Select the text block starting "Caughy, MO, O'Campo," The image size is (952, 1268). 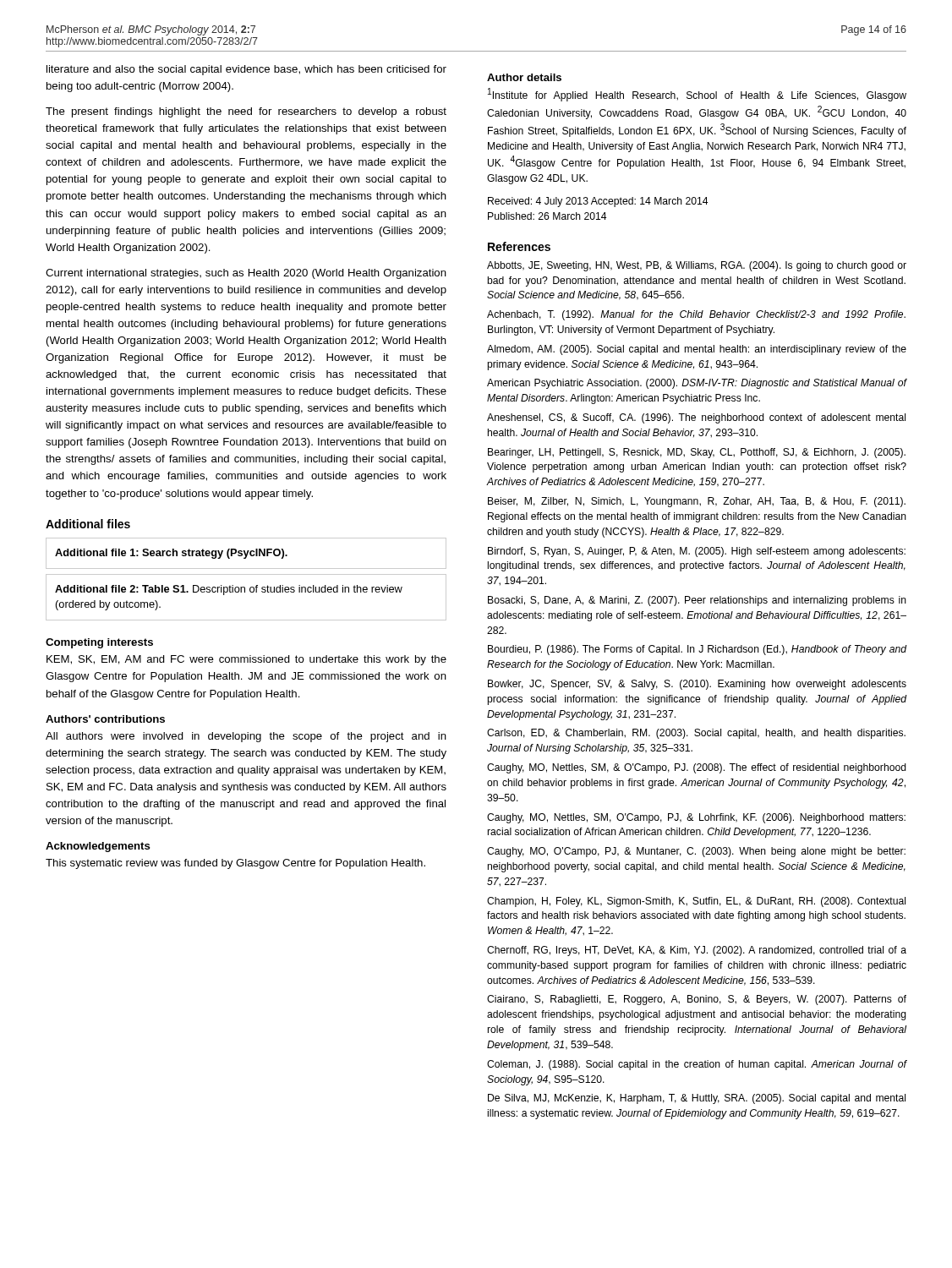click(697, 866)
